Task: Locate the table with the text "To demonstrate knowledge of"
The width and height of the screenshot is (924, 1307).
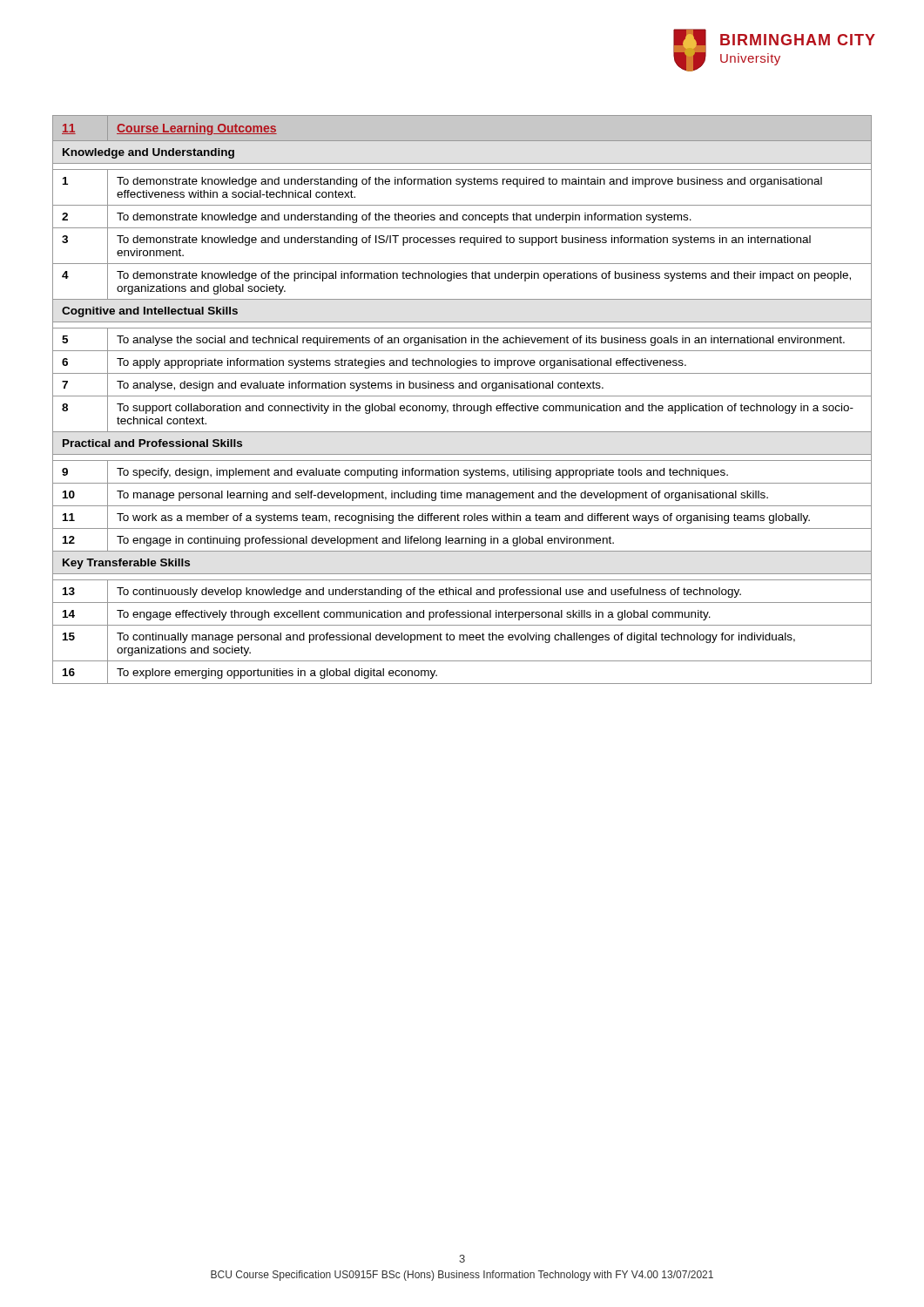Action: (462, 399)
